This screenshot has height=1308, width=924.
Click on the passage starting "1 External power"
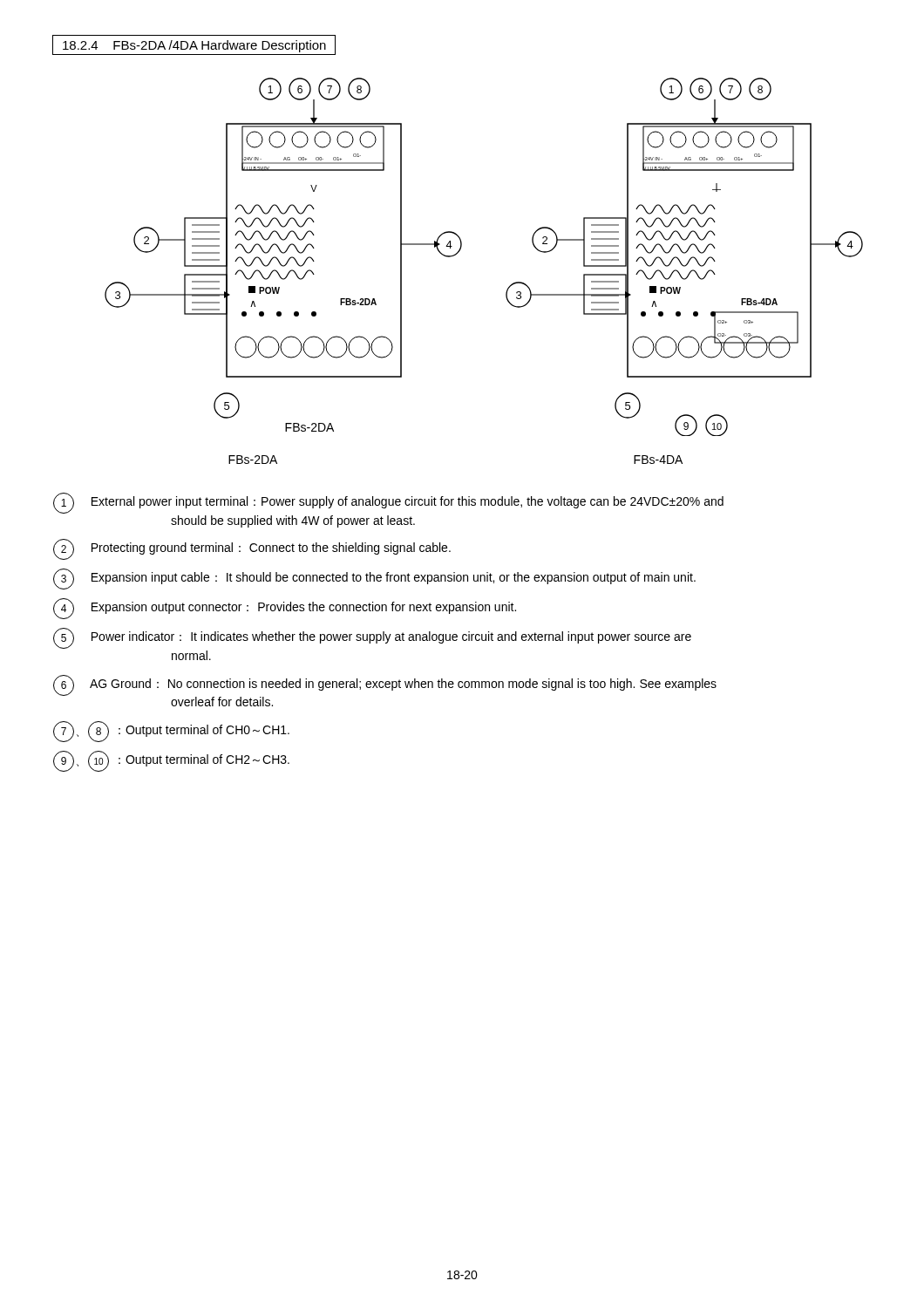tap(388, 512)
